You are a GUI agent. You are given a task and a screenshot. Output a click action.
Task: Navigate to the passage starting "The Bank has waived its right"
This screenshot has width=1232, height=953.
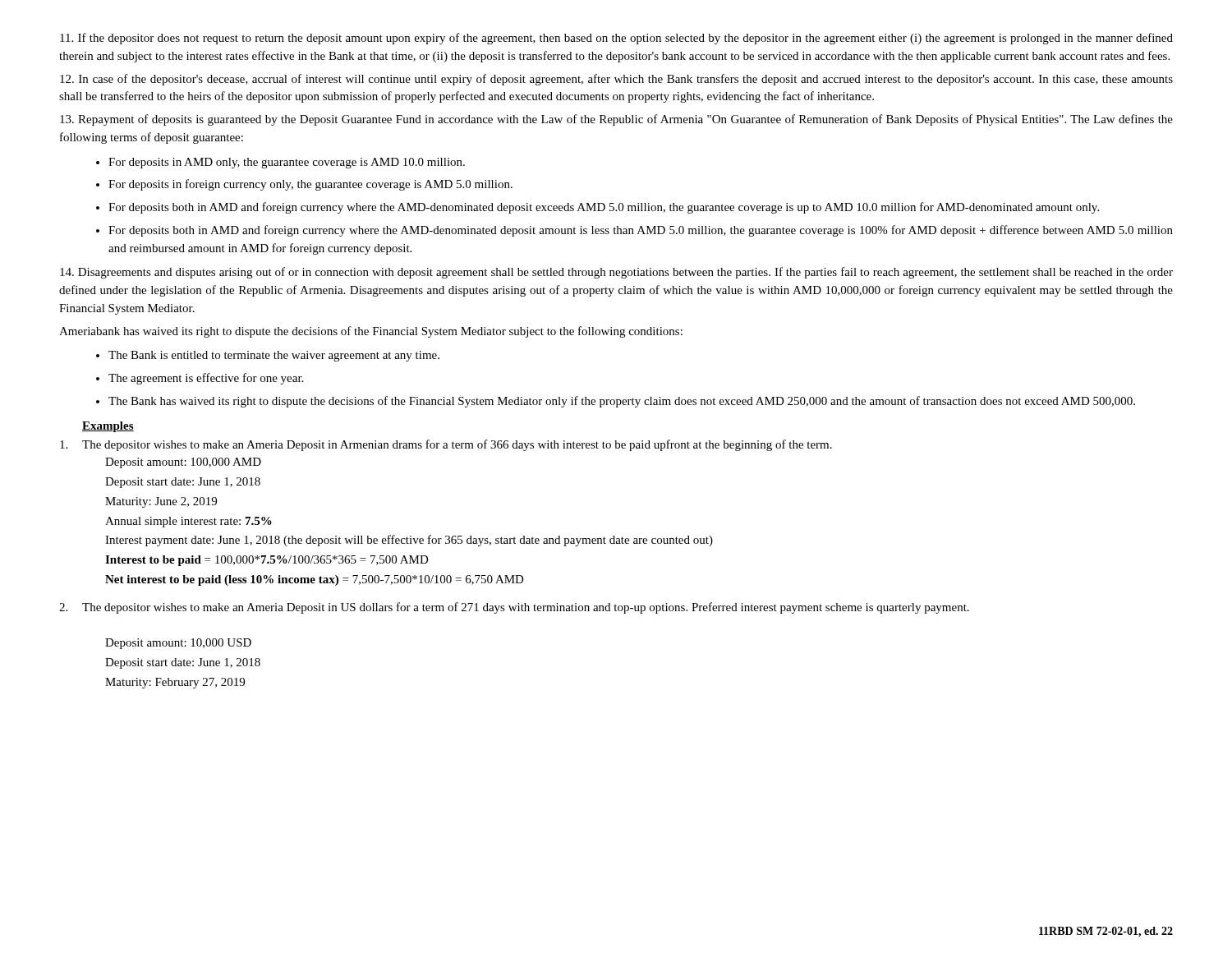[x=622, y=401]
